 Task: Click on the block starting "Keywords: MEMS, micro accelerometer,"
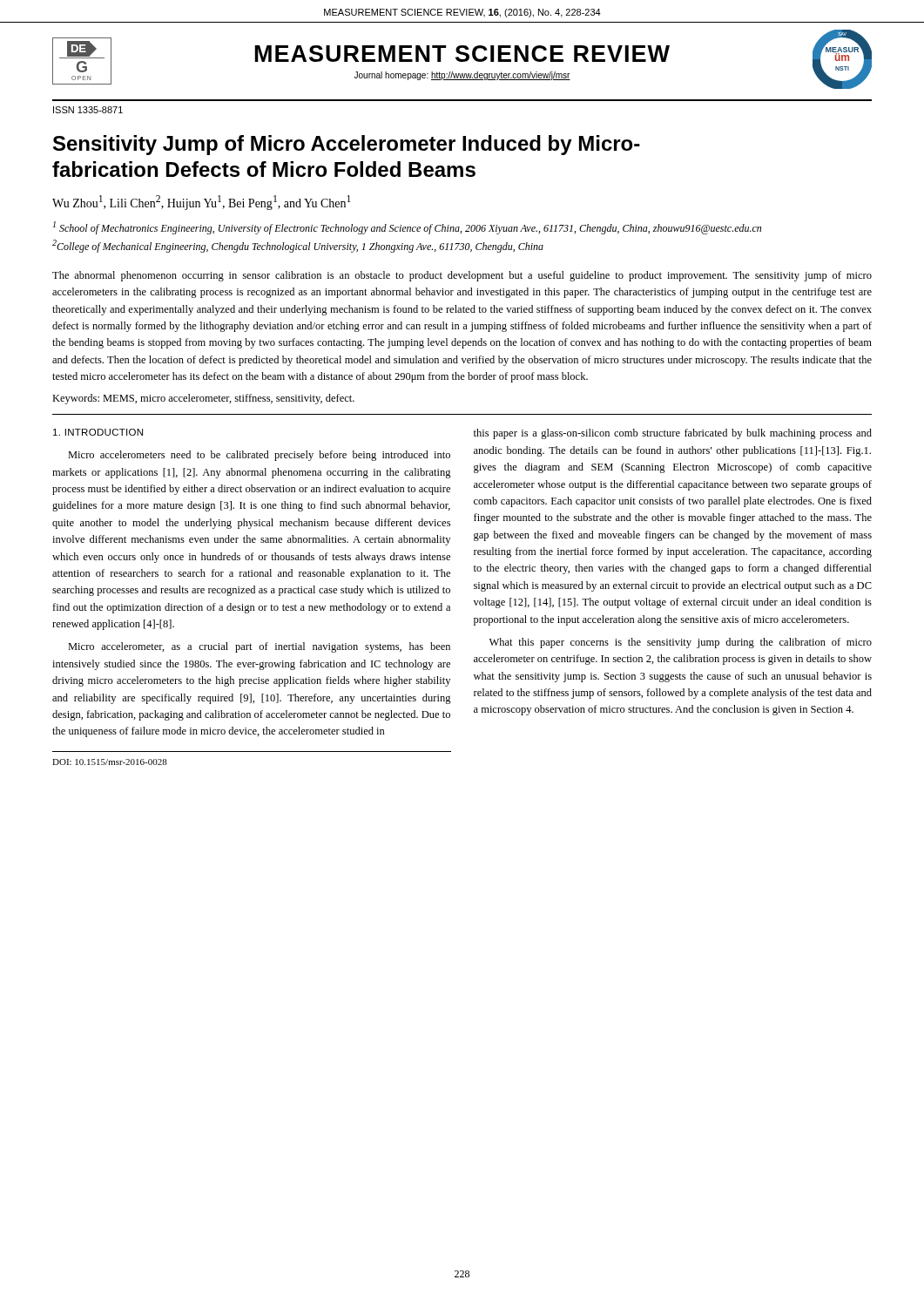point(204,399)
